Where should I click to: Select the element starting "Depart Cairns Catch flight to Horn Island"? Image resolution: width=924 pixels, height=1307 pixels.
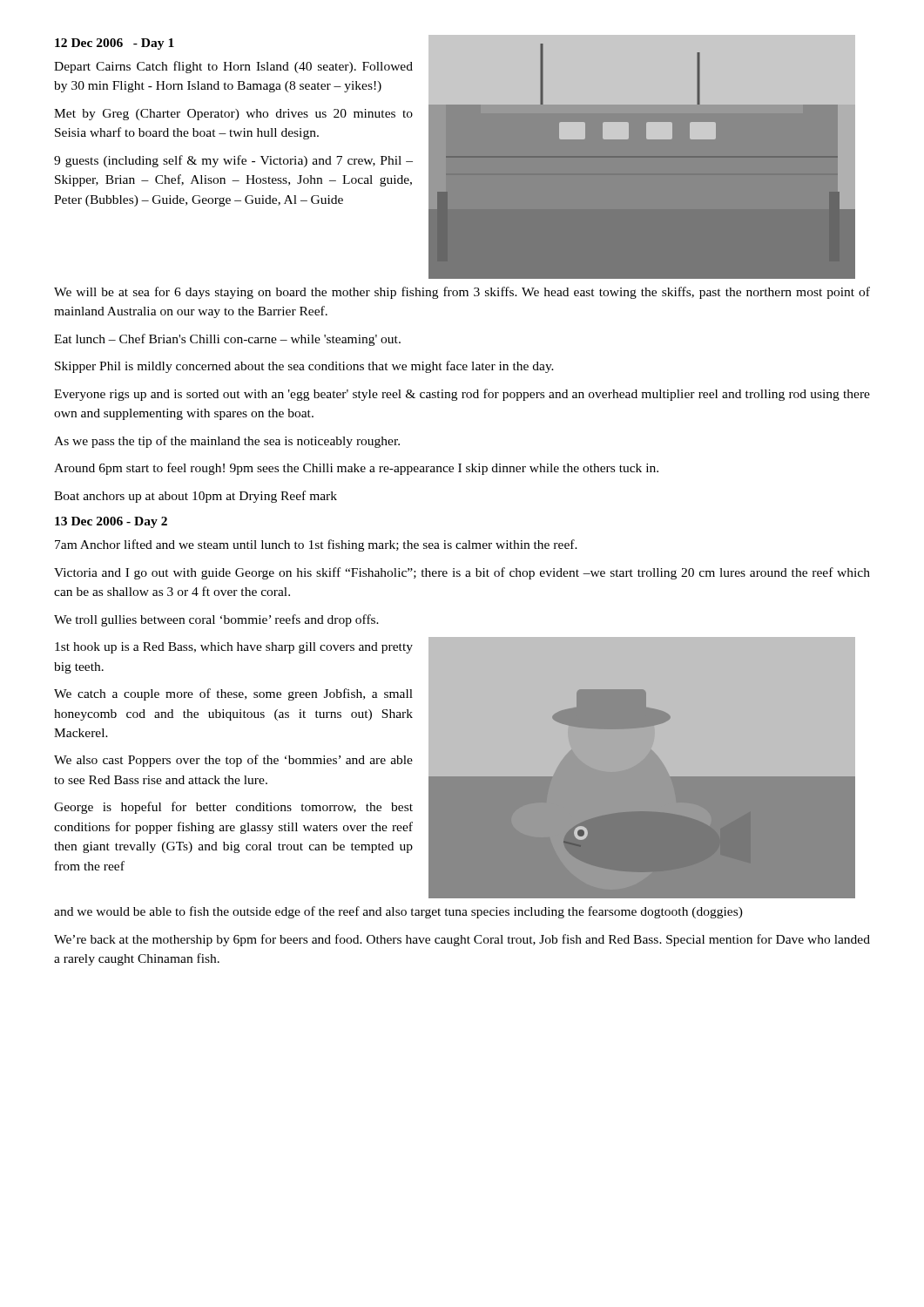coord(233,133)
